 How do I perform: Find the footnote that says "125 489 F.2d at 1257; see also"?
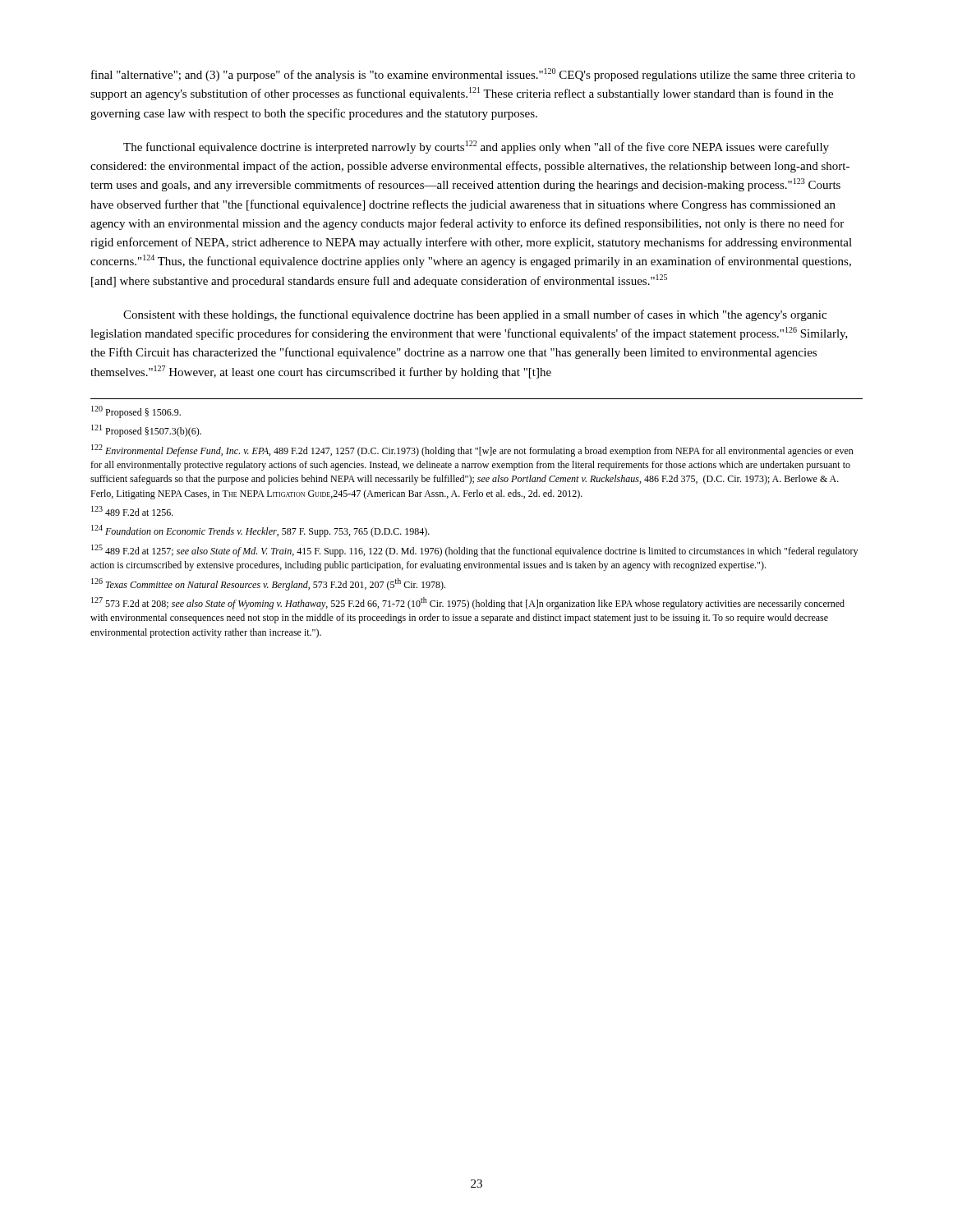coord(474,558)
